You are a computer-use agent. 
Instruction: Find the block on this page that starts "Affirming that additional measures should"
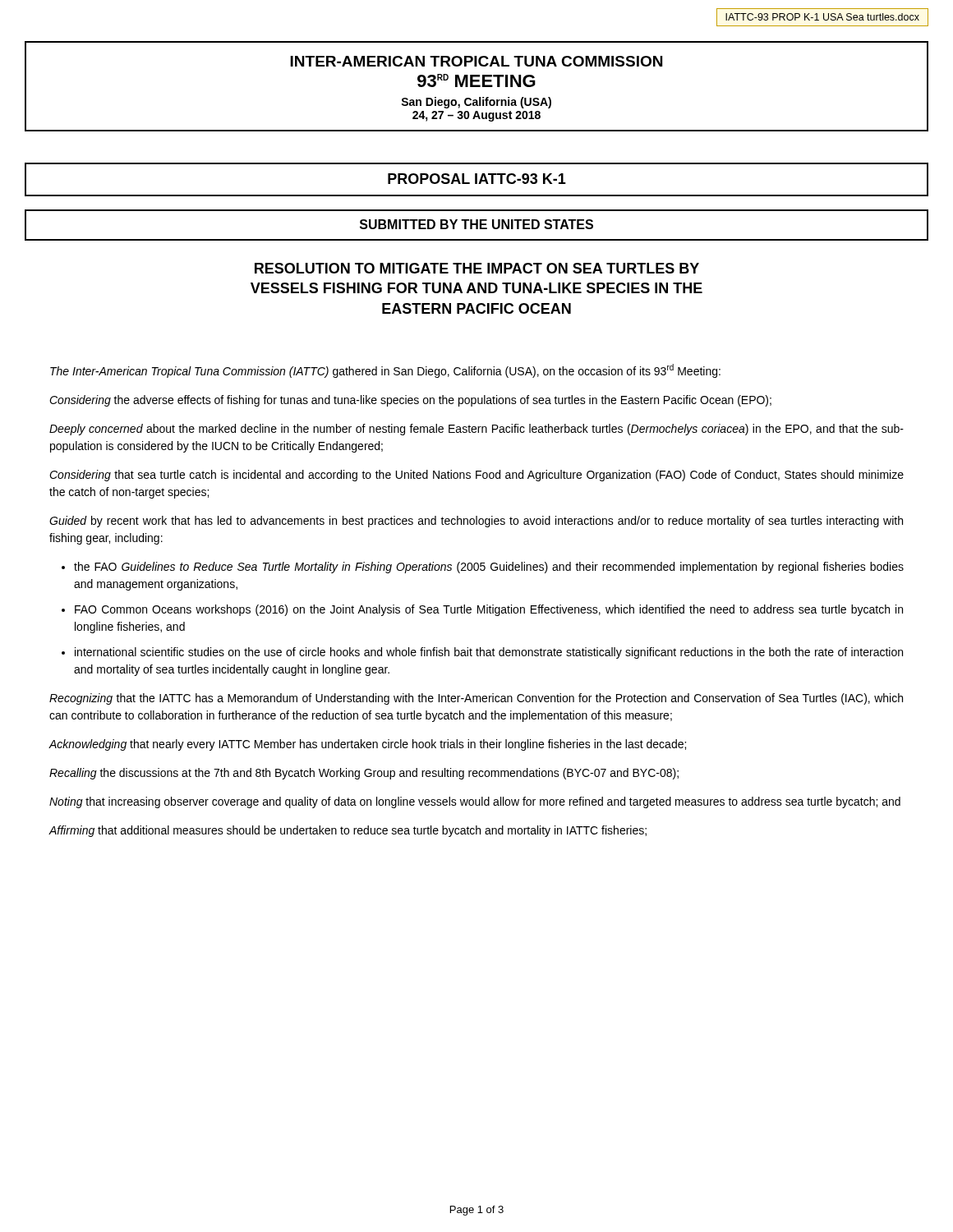[x=476, y=830]
